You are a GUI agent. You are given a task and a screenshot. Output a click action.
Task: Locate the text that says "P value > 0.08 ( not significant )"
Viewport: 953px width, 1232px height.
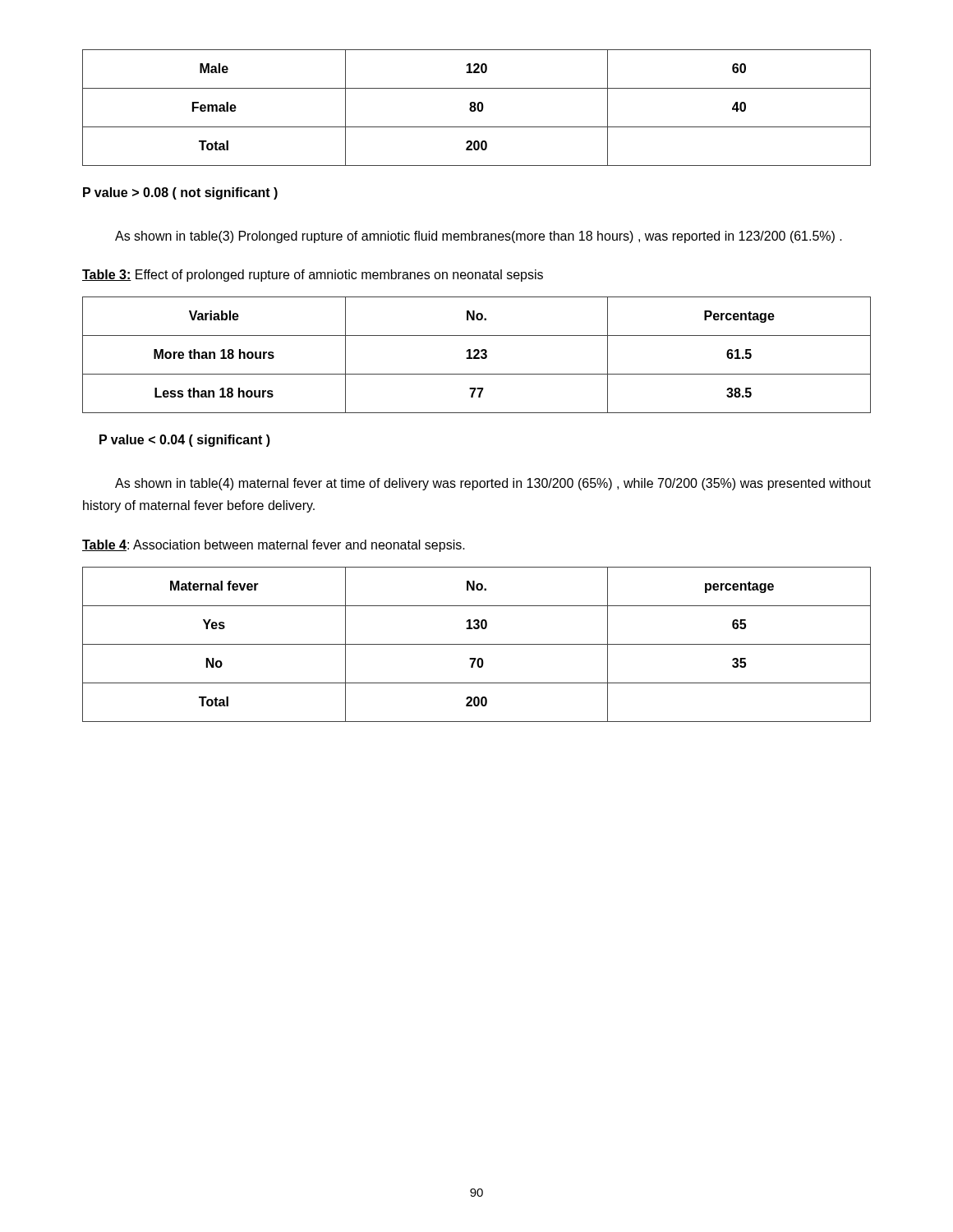tap(180, 193)
